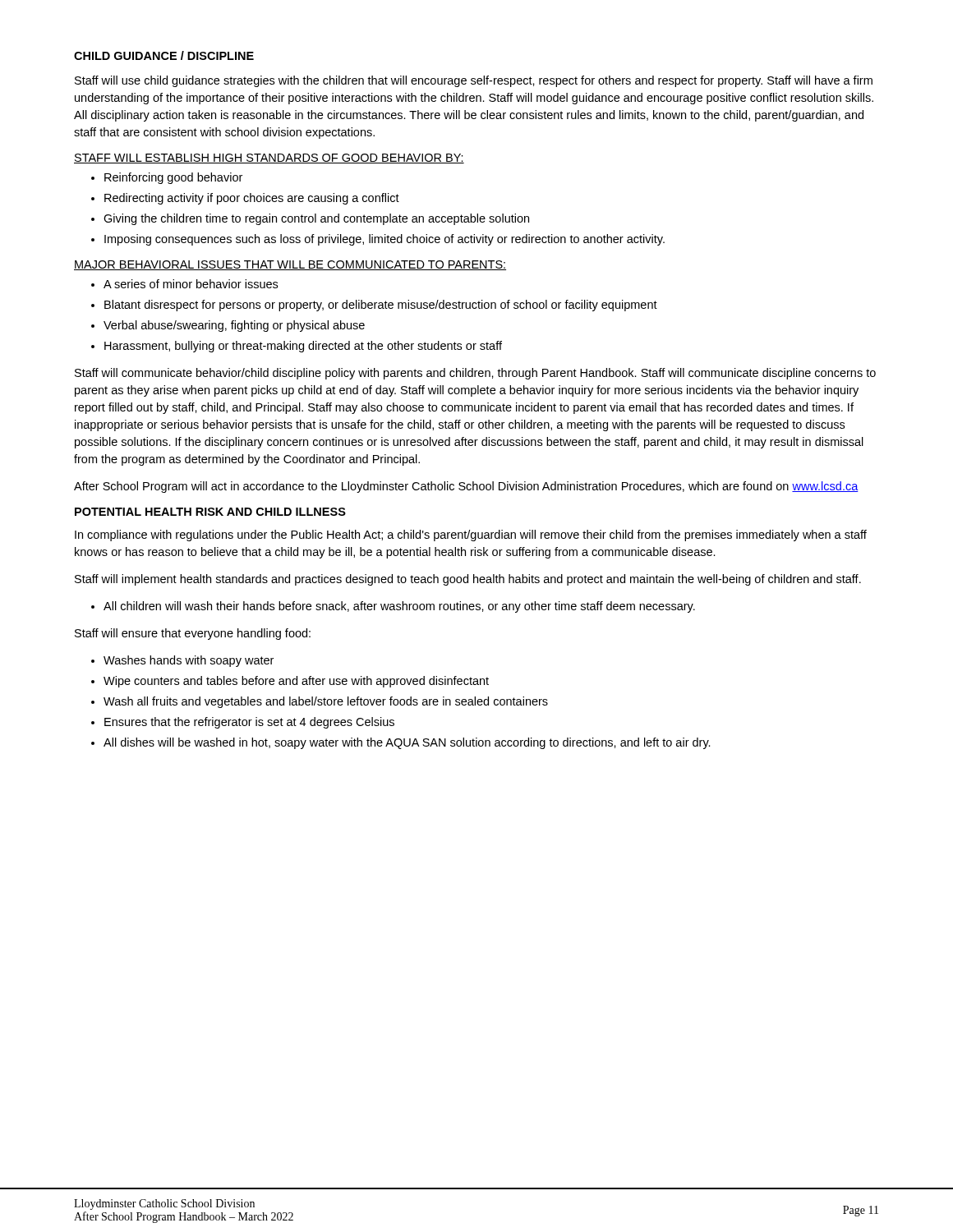Find "A series of minor behavior issues" on this page
This screenshot has width=953, height=1232.
pos(184,284)
